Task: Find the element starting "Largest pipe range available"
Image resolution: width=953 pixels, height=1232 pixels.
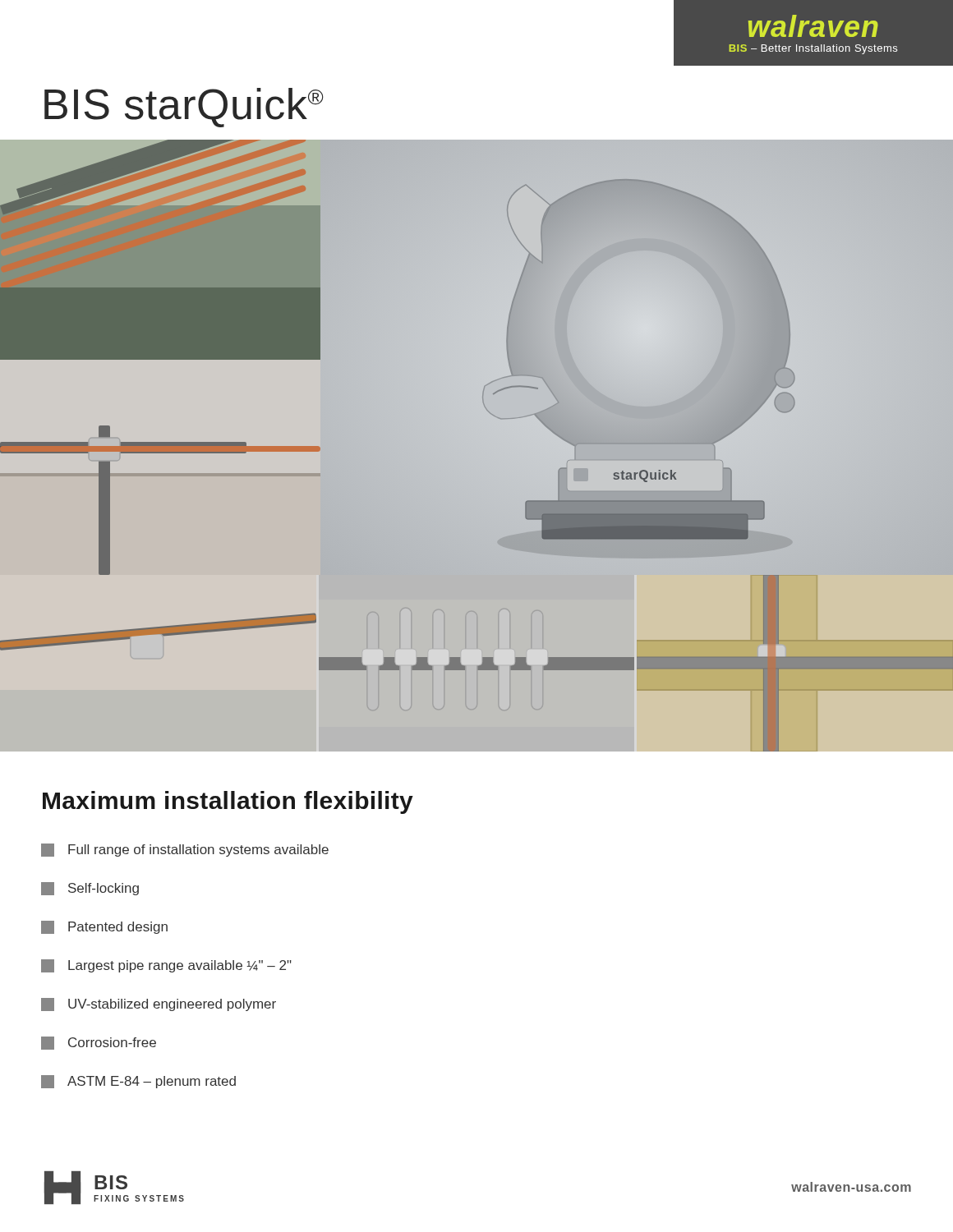Action: tap(166, 965)
